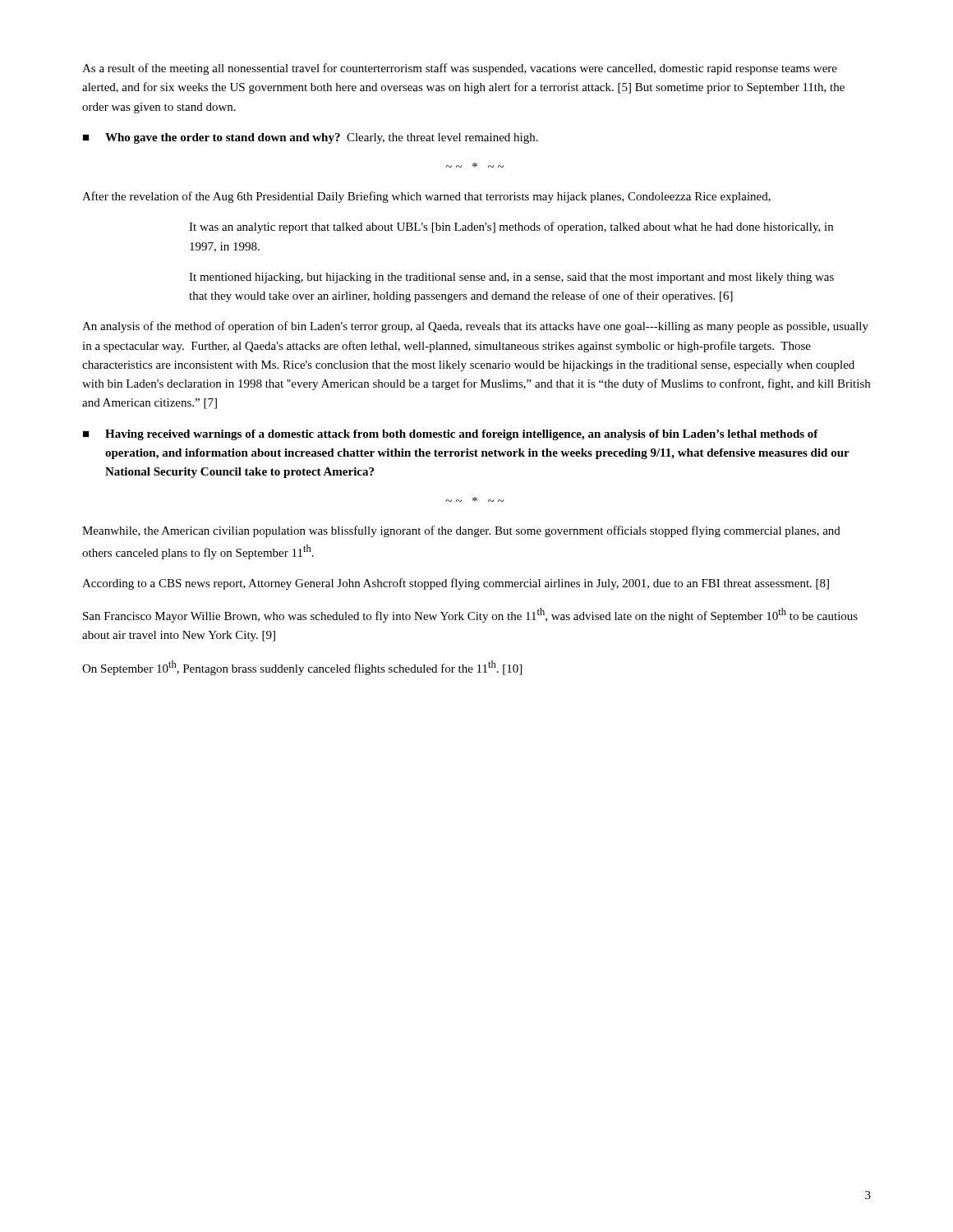Locate the text block containing "On September 10th, Pentagon brass suddenly canceled"
Screen dimensions: 1232x953
302,667
